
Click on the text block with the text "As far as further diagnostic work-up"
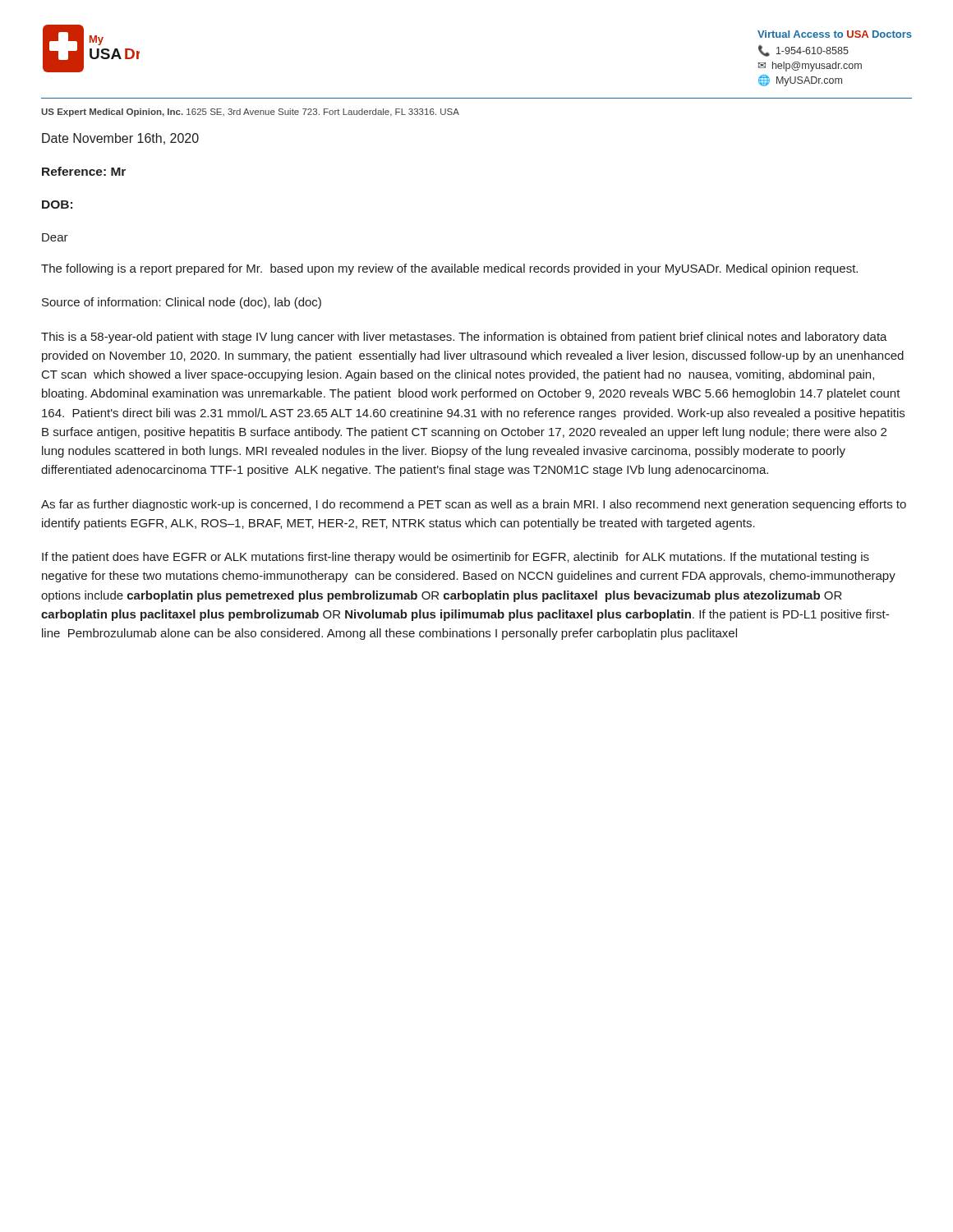click(x=474, y=513)
